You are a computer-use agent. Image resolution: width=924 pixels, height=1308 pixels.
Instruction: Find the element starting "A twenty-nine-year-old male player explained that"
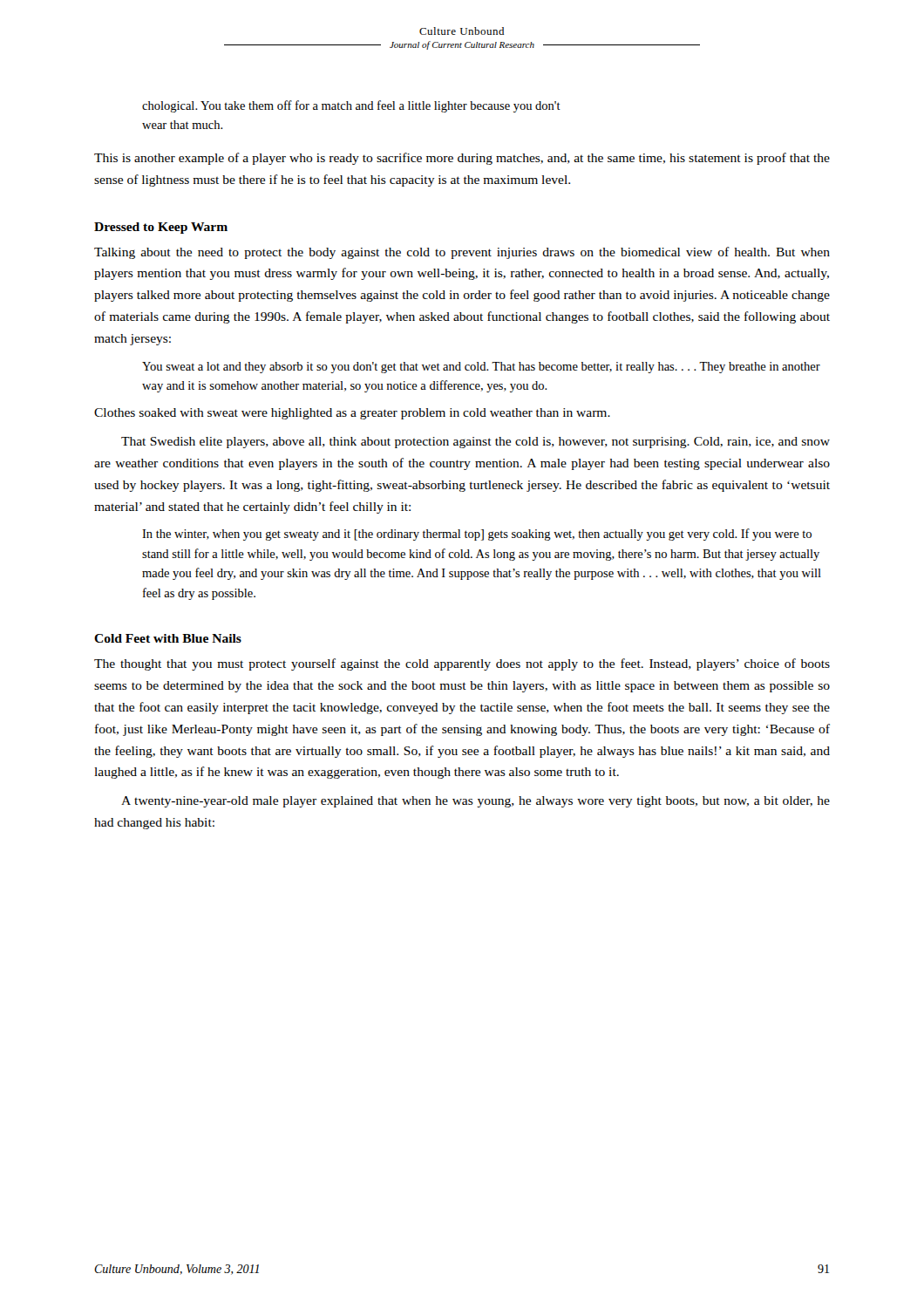[x=462, y=811]
